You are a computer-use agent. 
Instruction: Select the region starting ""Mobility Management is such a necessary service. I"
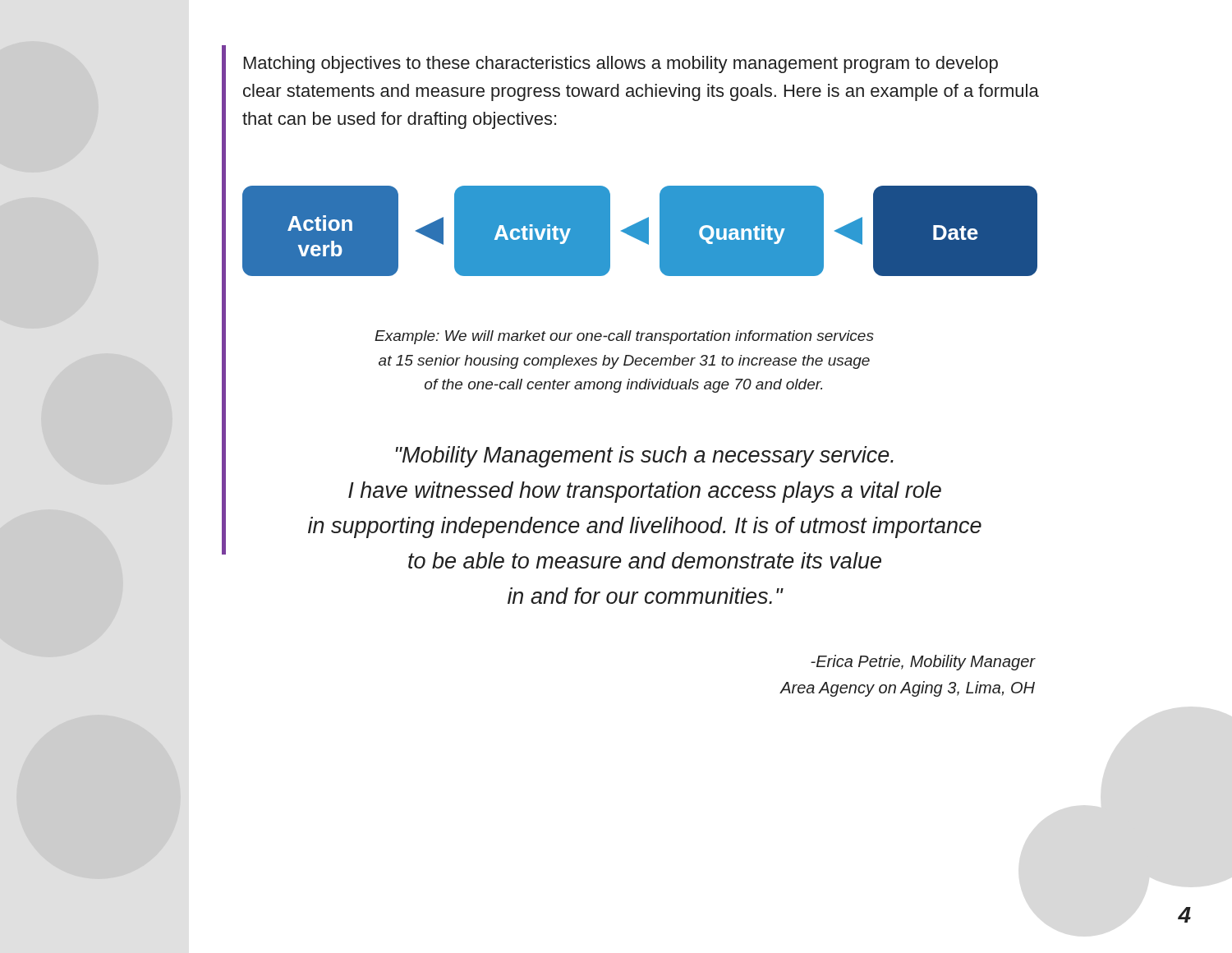(x=645, y=526)
